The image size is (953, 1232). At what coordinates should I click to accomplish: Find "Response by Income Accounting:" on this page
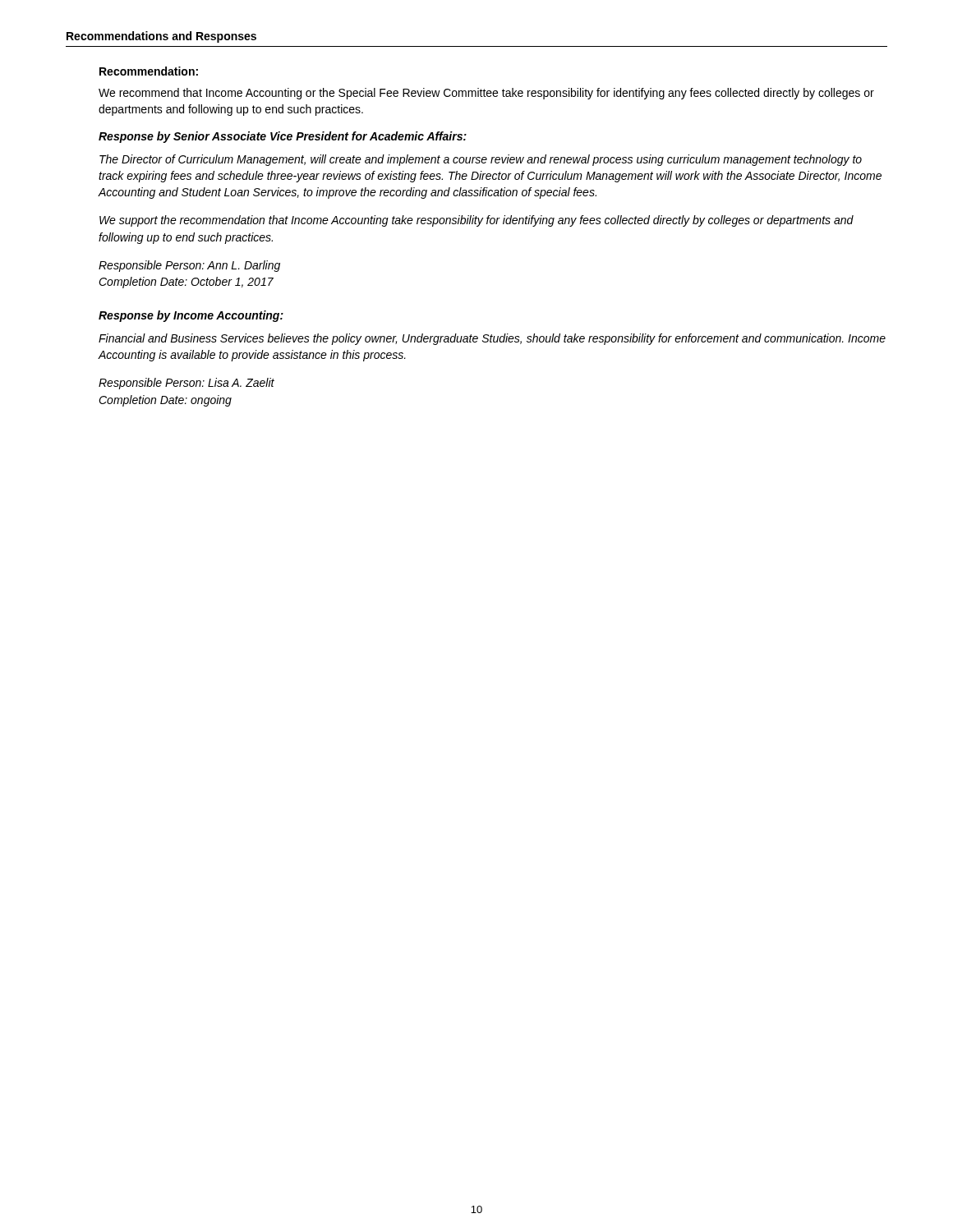[x=191, y=315]
